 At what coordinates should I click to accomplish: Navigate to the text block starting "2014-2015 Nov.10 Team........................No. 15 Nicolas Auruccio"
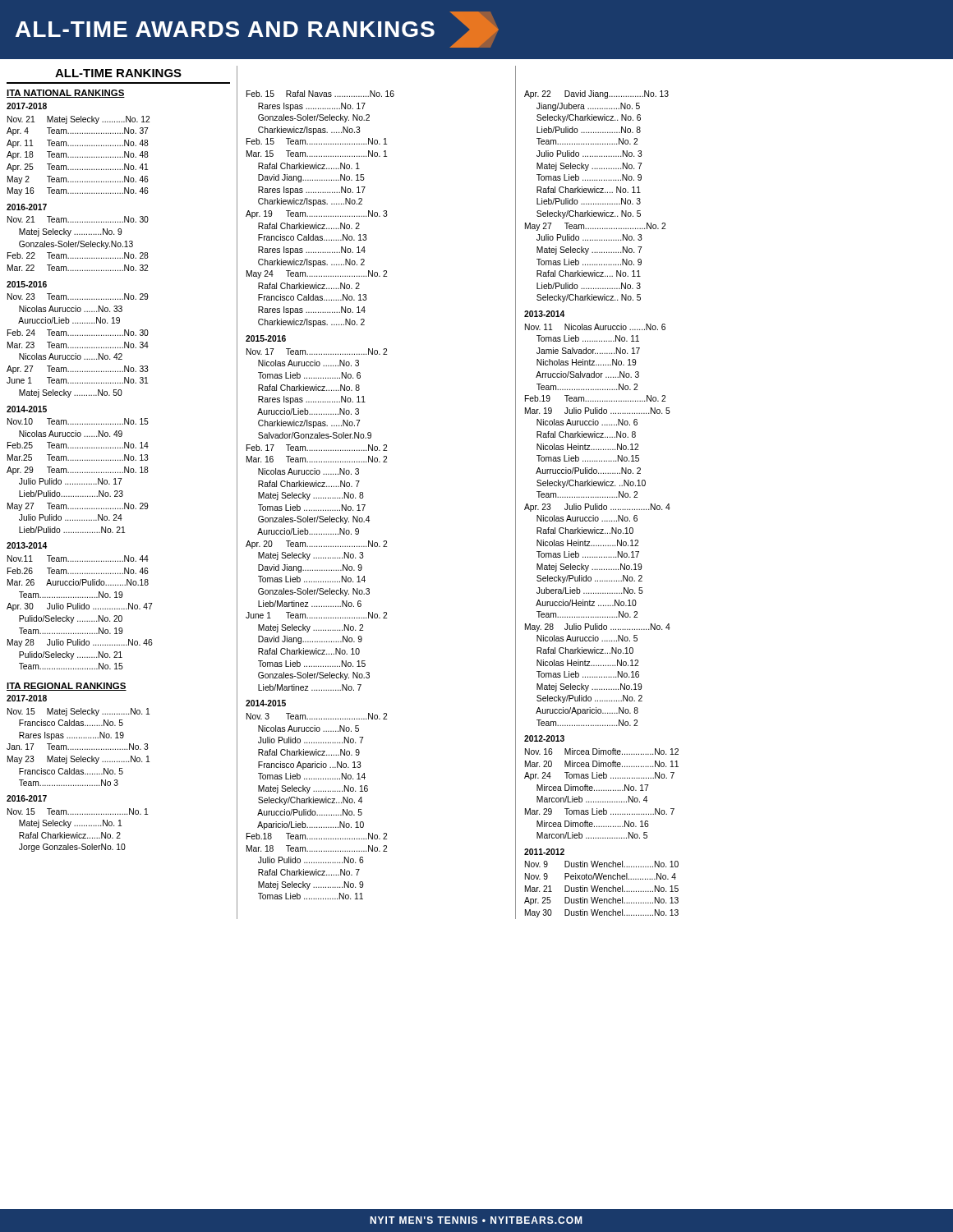coord(118,470)
